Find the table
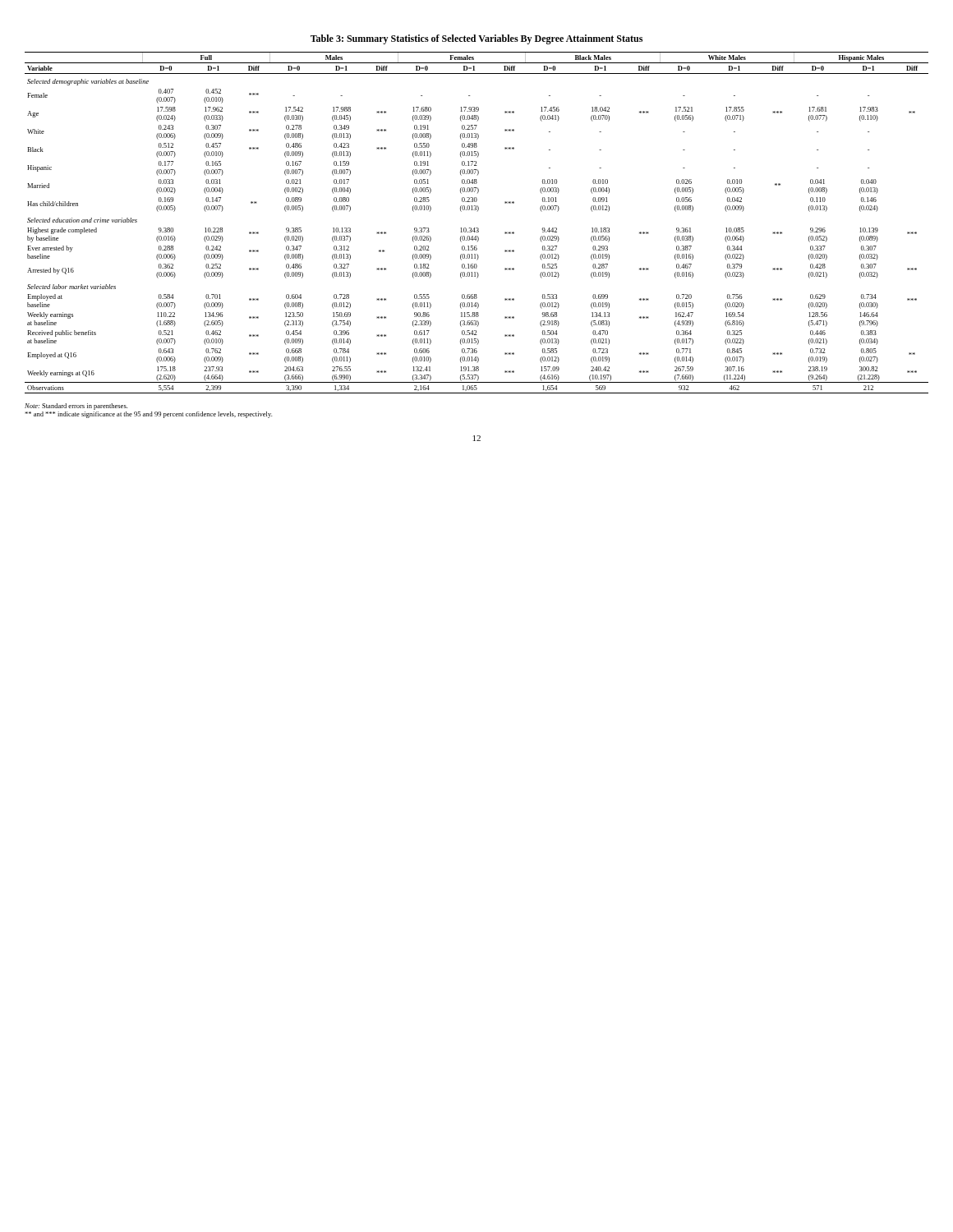Viewport: 953px width, 1232px height. pos(476,223)
